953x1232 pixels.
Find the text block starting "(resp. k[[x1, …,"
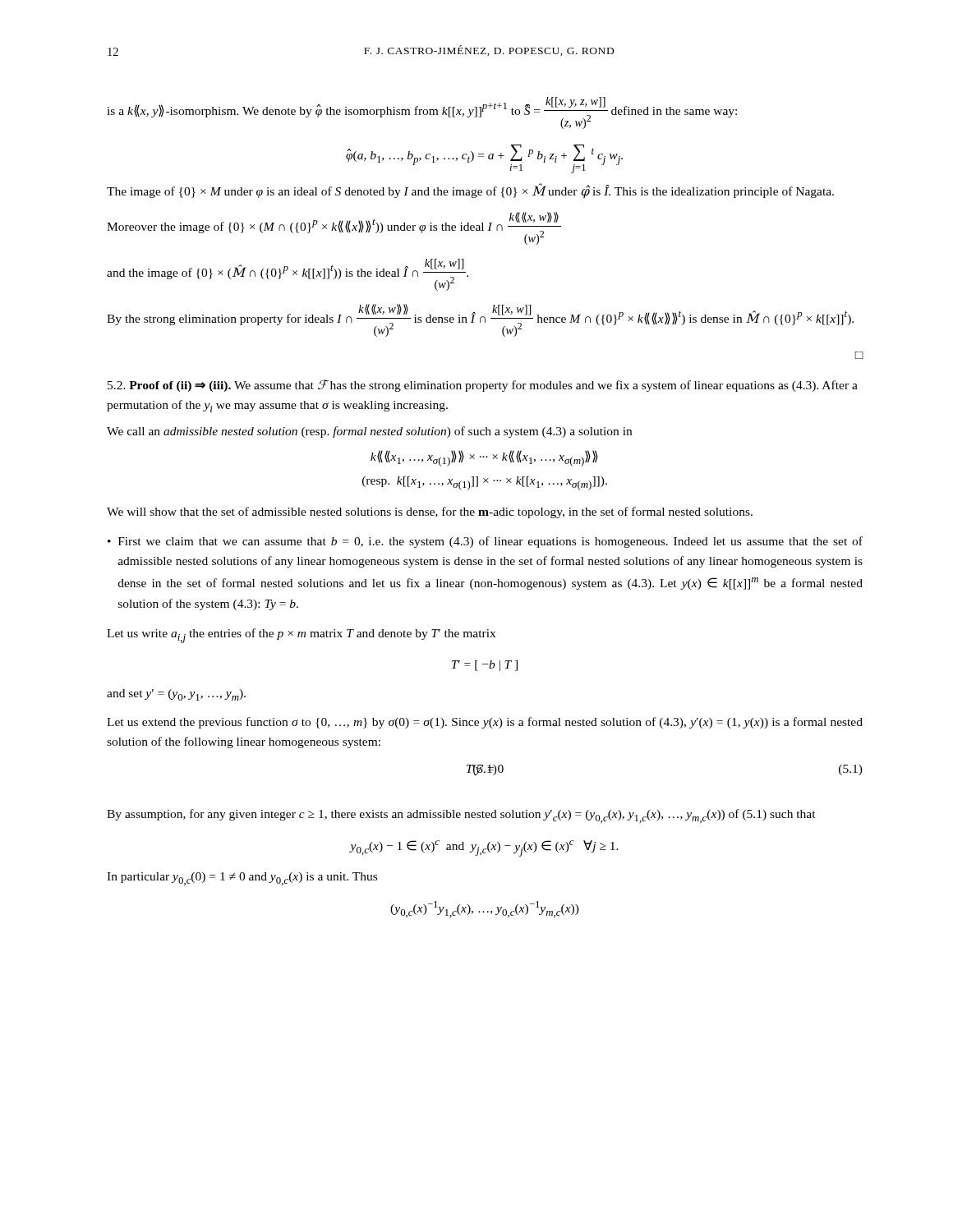tap(485, 482)
